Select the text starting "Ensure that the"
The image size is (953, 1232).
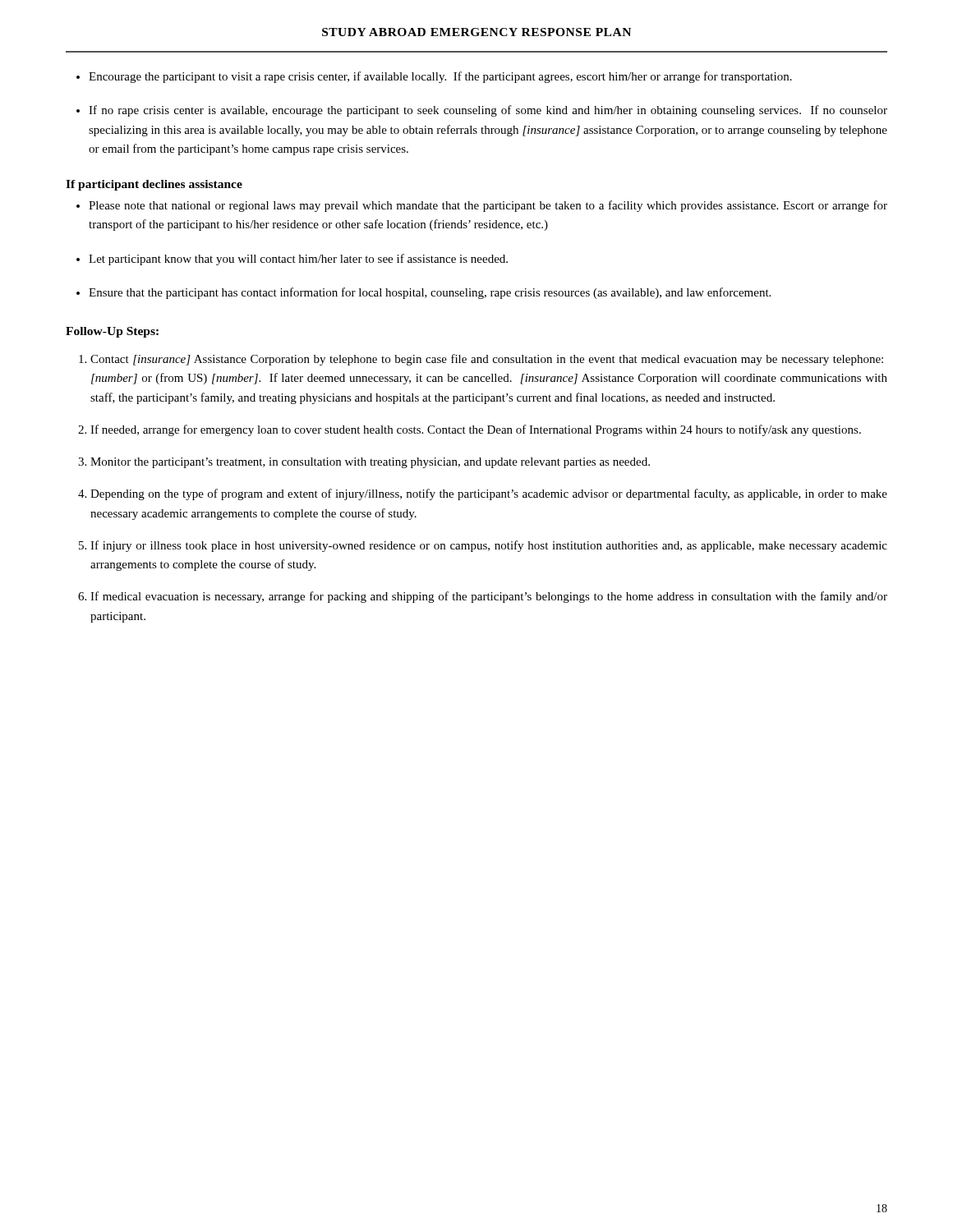430,292
